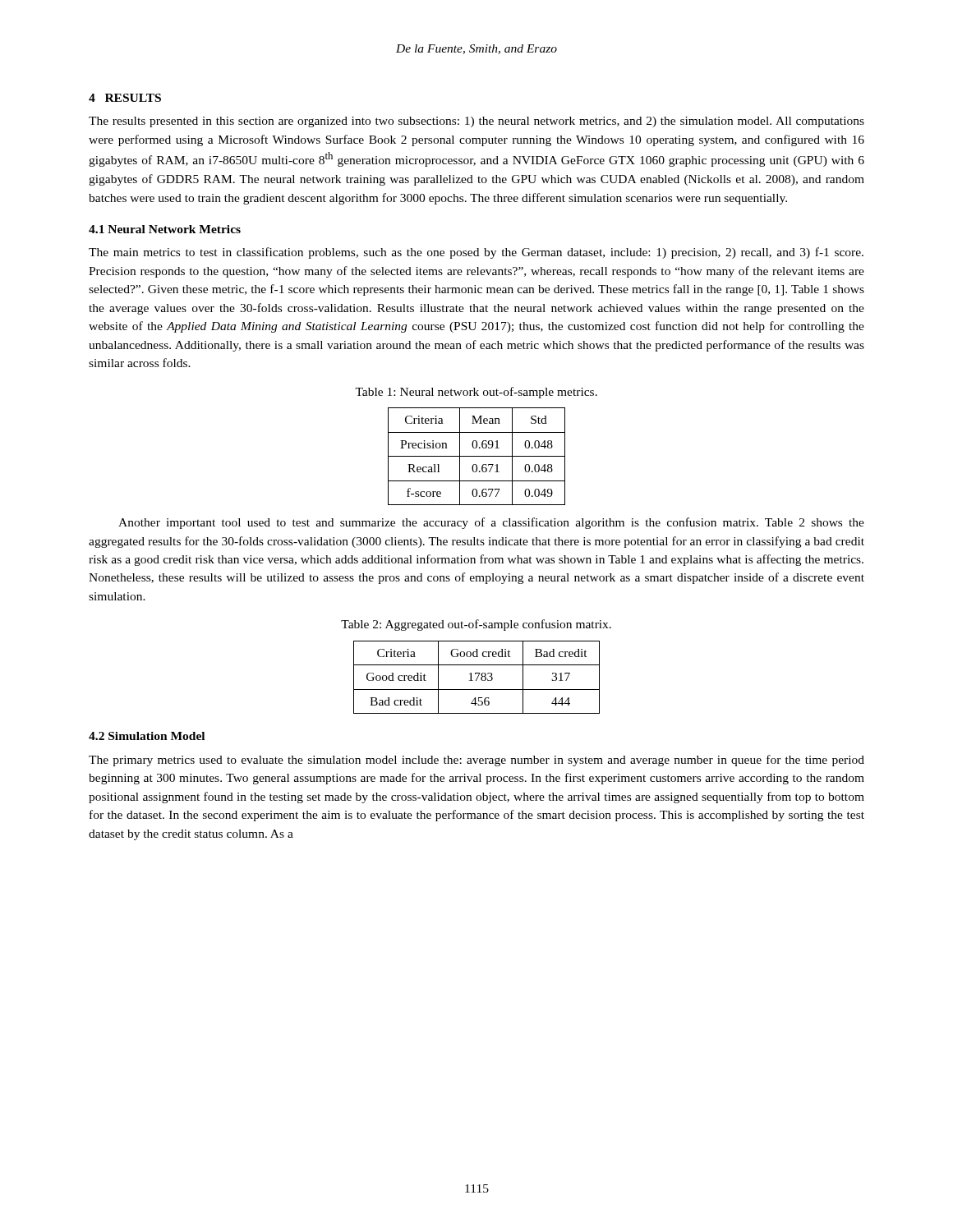953x1232 pixels.
Task: Click on the text block with the text "The results presented in this"
Action: coord(476,159)
